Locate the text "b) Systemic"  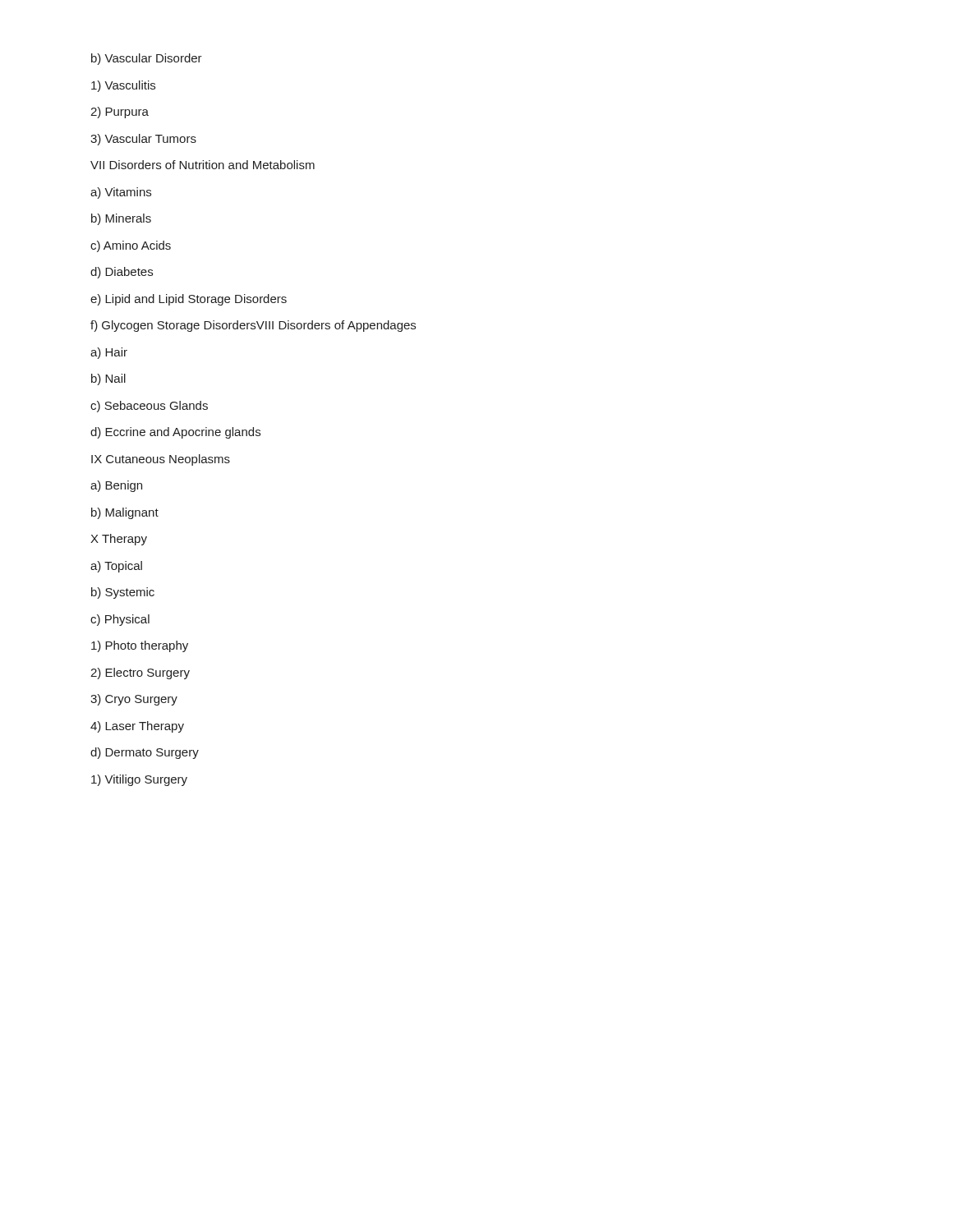tap(123, 592)
